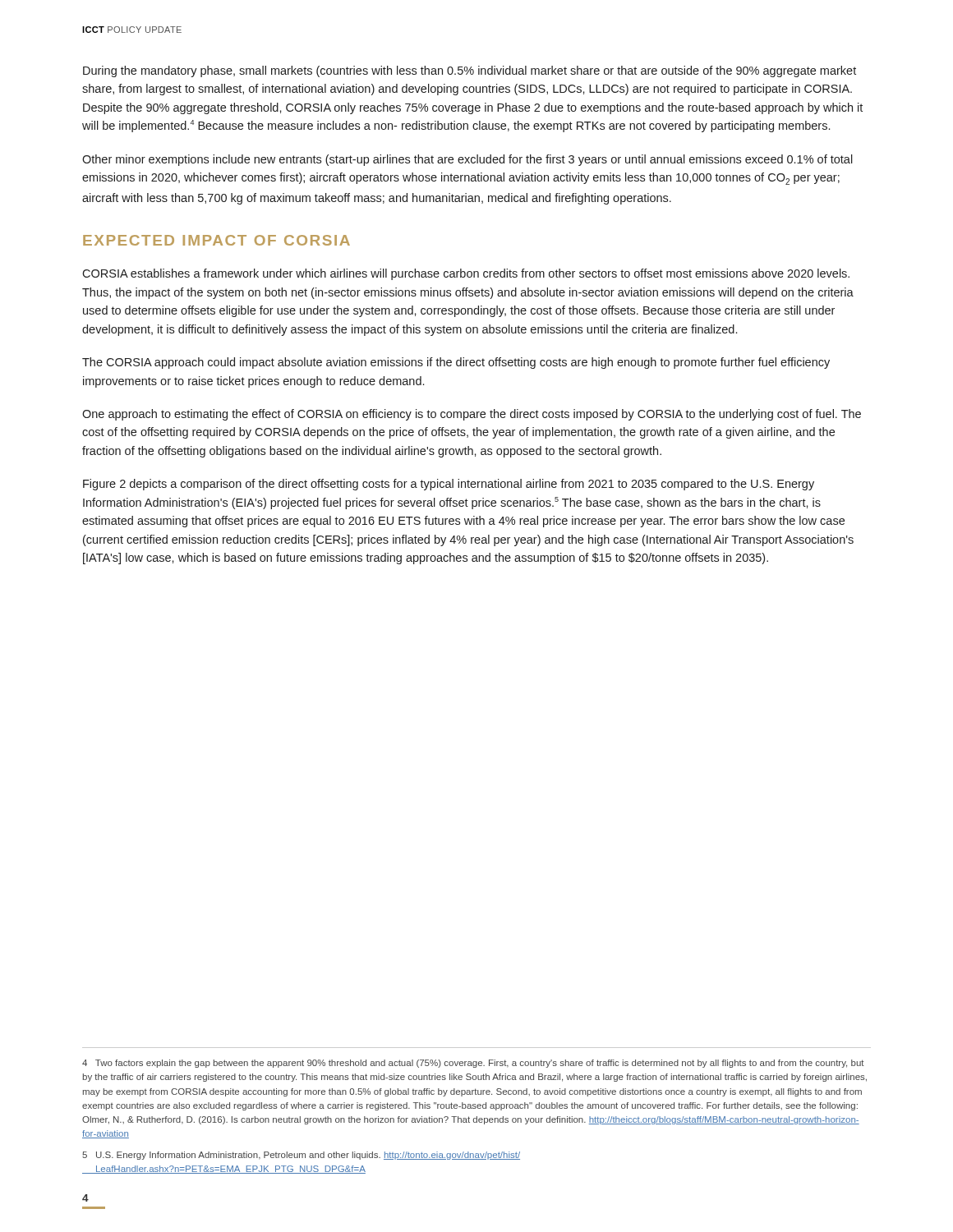Locate the block of text that opens with "Figure 2 depicts a comparison of the direct"
This screenshot has width=953, height=1232.
468,521
